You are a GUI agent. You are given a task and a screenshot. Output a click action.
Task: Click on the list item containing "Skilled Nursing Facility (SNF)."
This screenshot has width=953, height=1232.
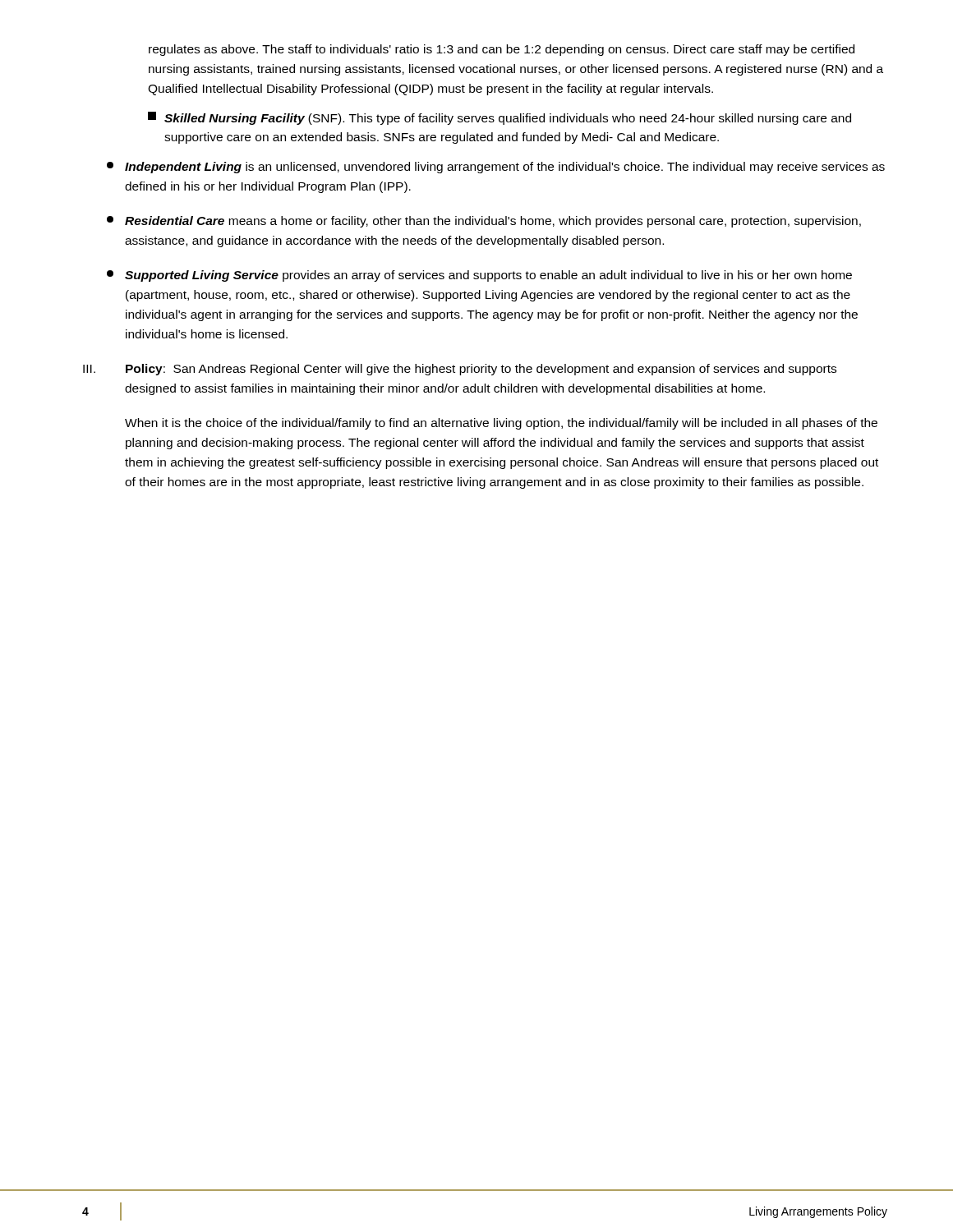coord(518,128)
